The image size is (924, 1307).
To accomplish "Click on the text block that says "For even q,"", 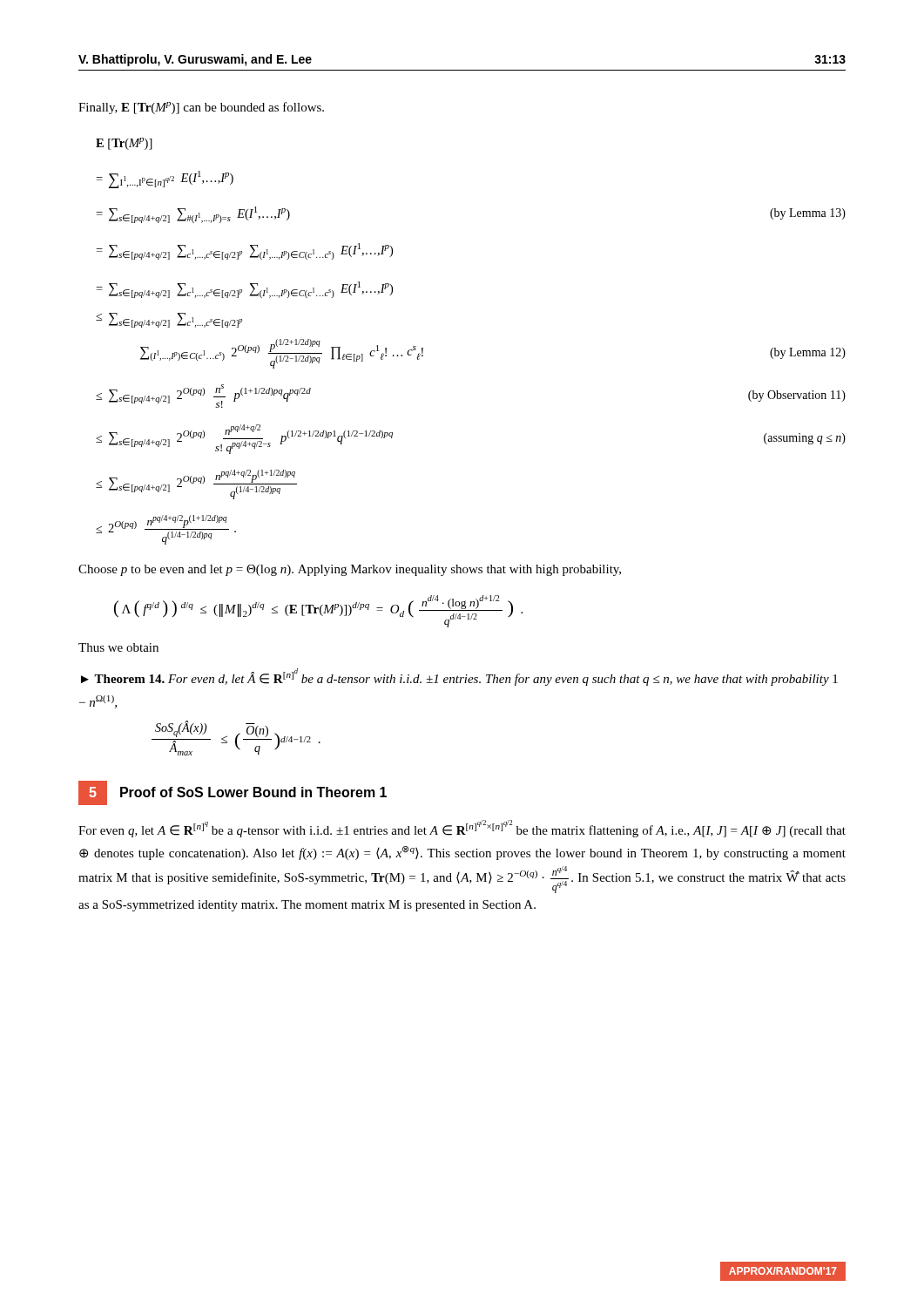I will point(462,865).
